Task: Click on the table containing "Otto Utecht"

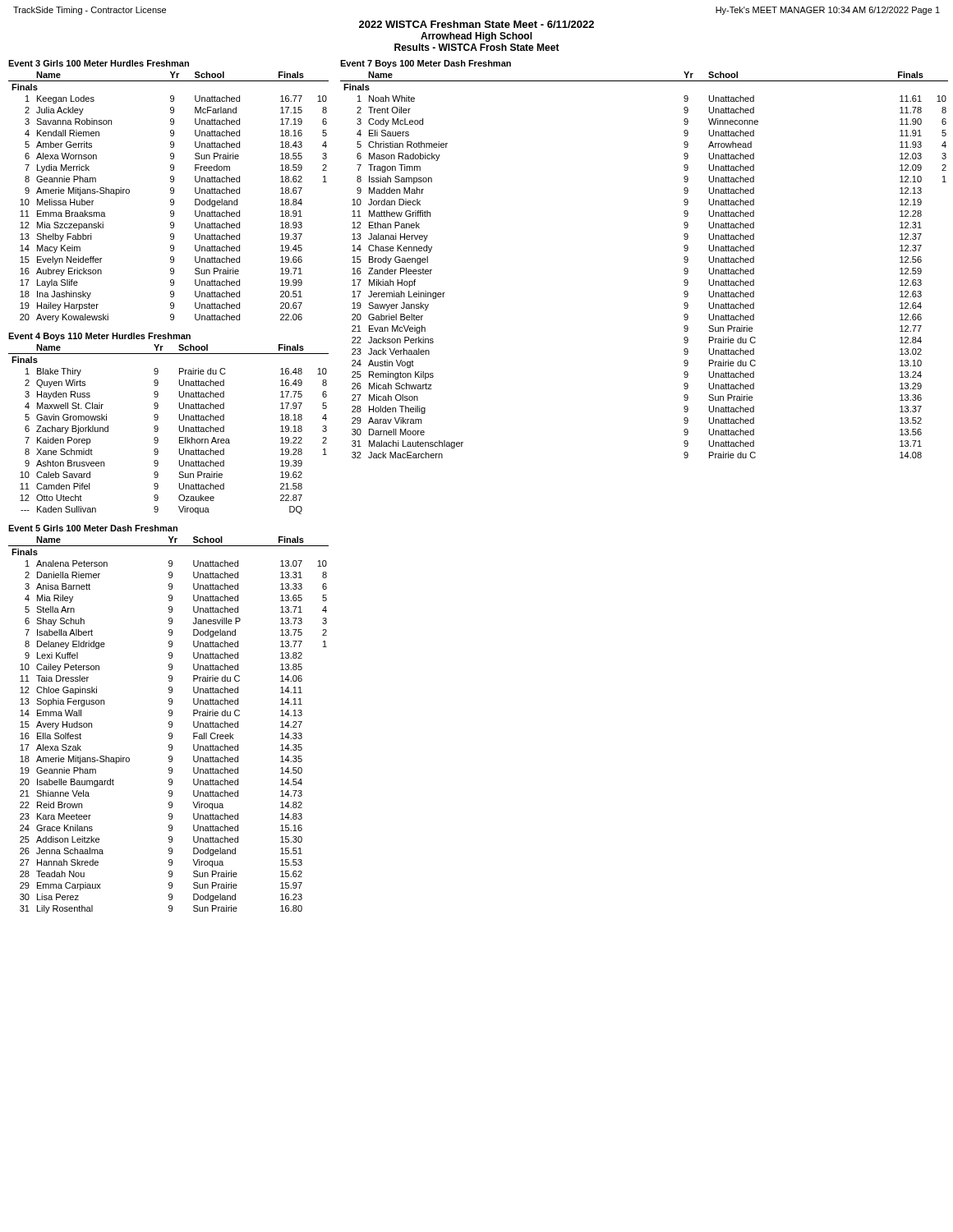Action: tap(168, 428)
